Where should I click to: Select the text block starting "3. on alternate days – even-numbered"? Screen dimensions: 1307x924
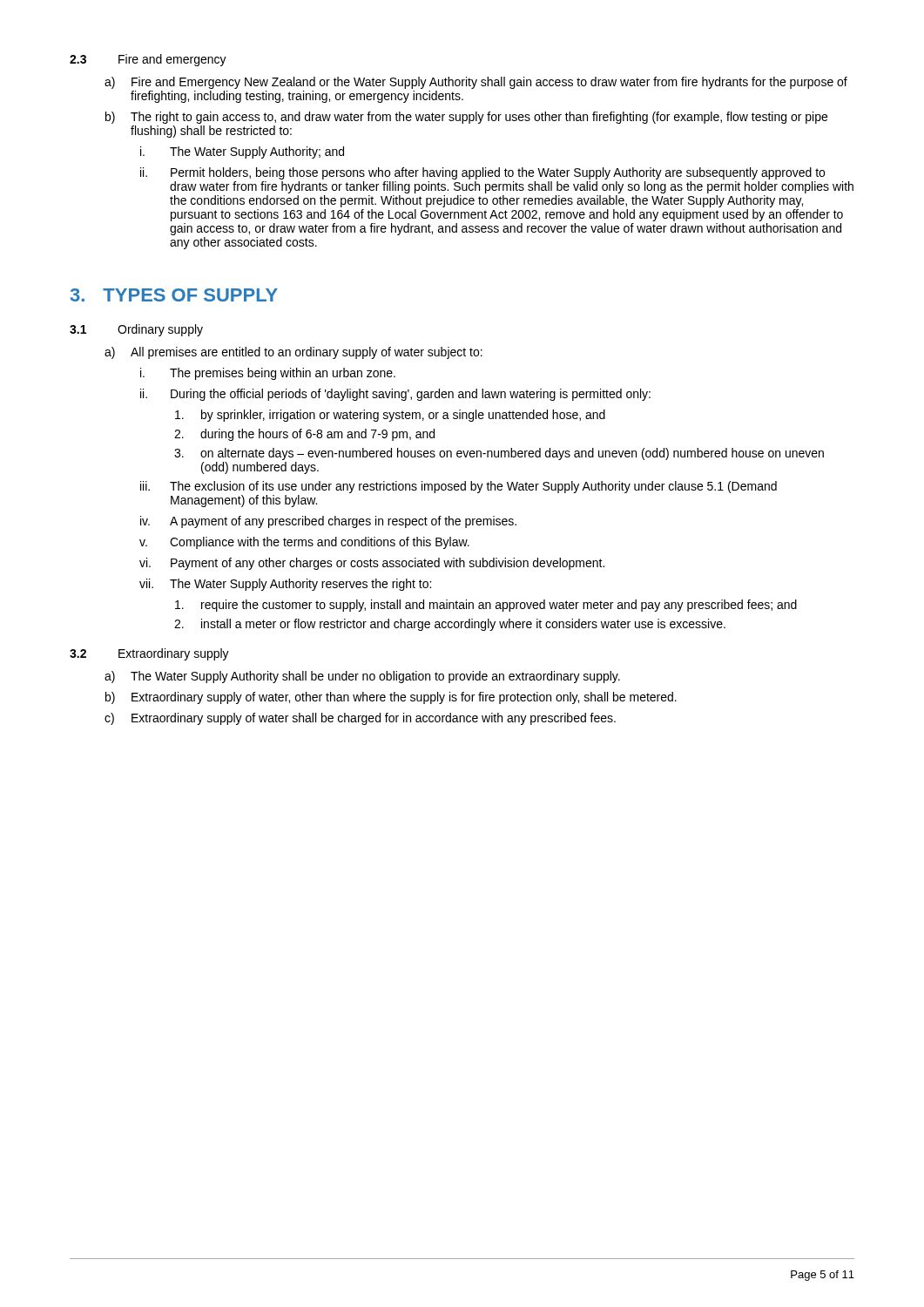click(x=514, y=460)
